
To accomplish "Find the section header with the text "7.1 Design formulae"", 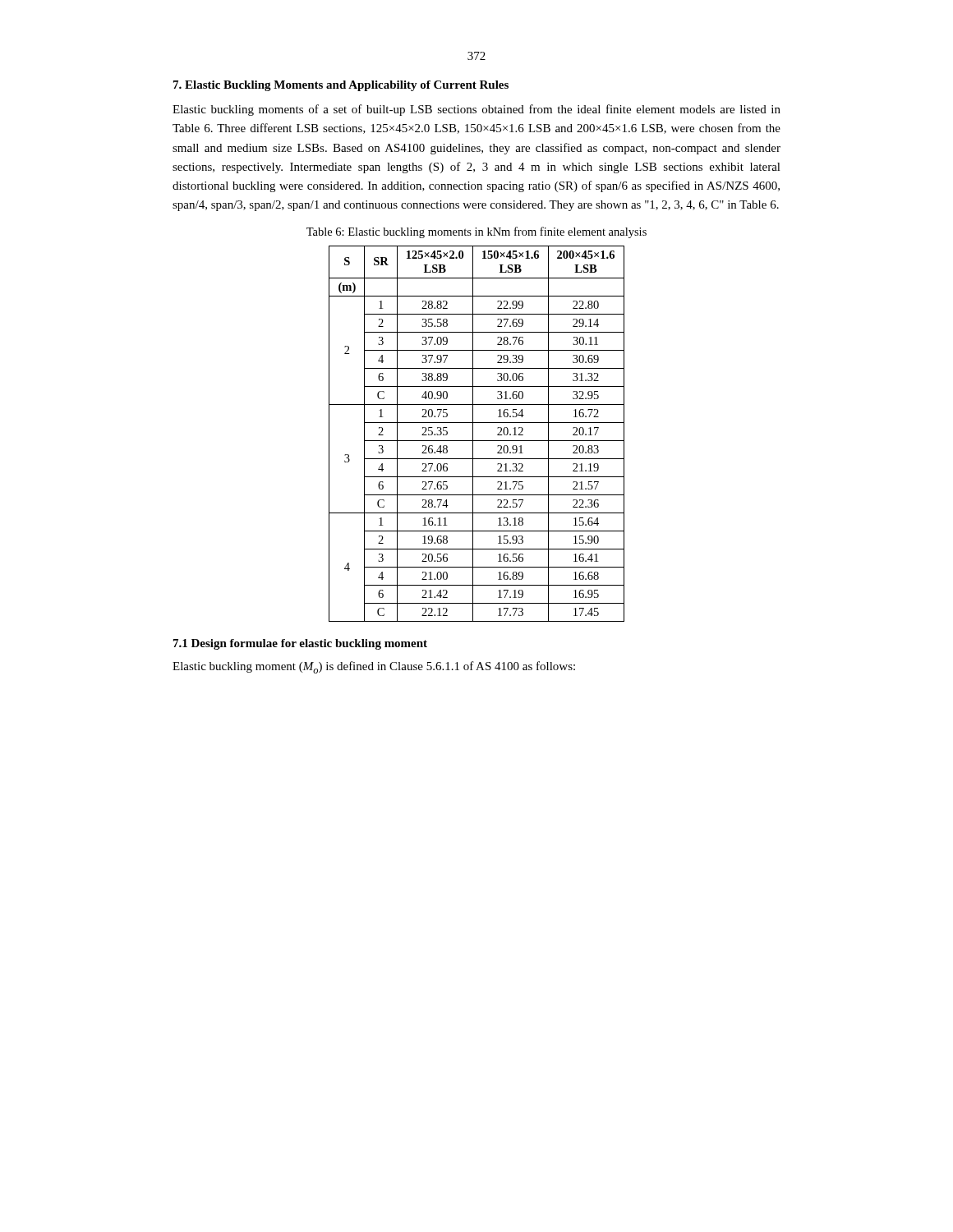I will click(x=300, y=643).
